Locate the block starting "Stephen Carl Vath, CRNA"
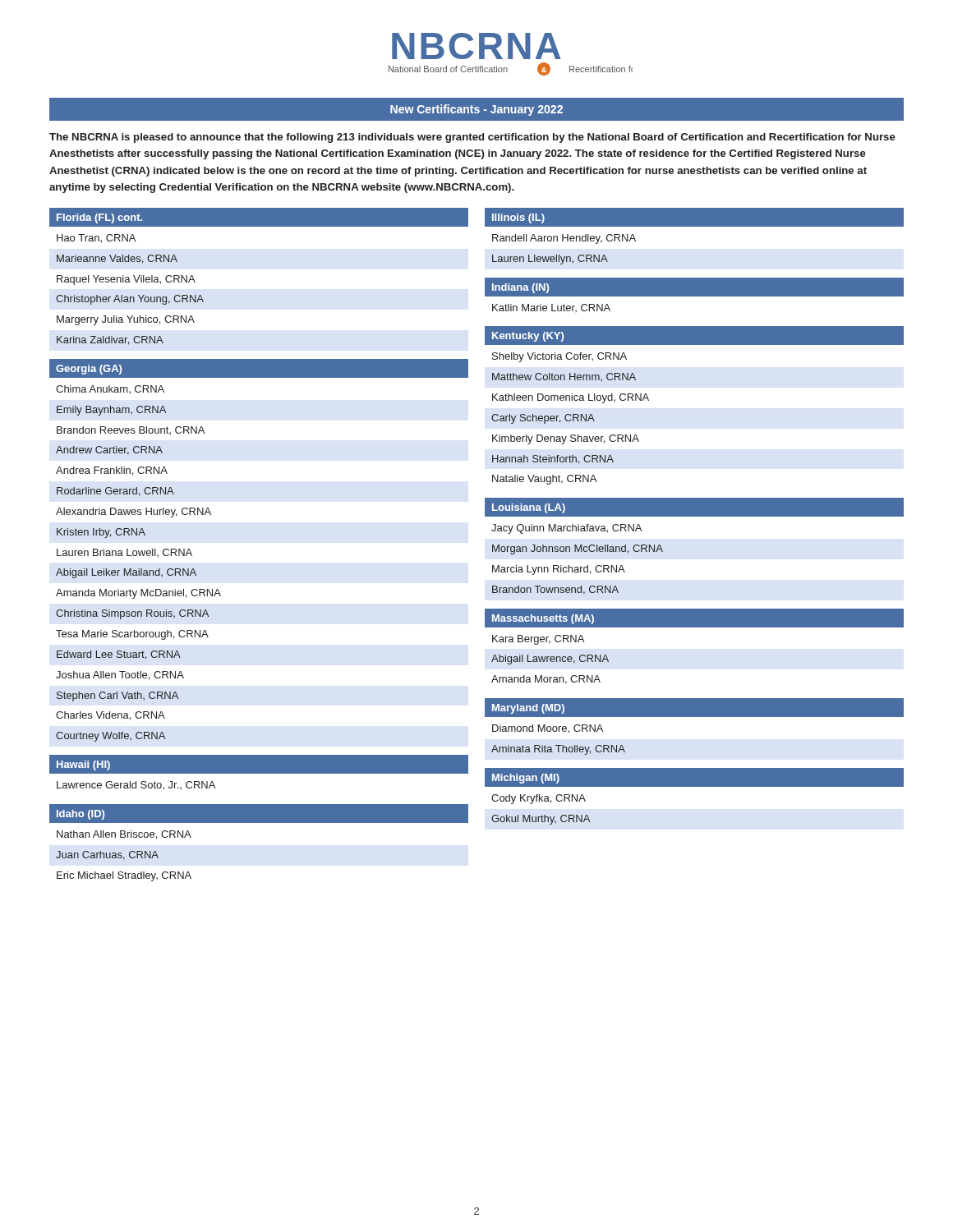This screenshot has height=1232, width=953. 117,695
